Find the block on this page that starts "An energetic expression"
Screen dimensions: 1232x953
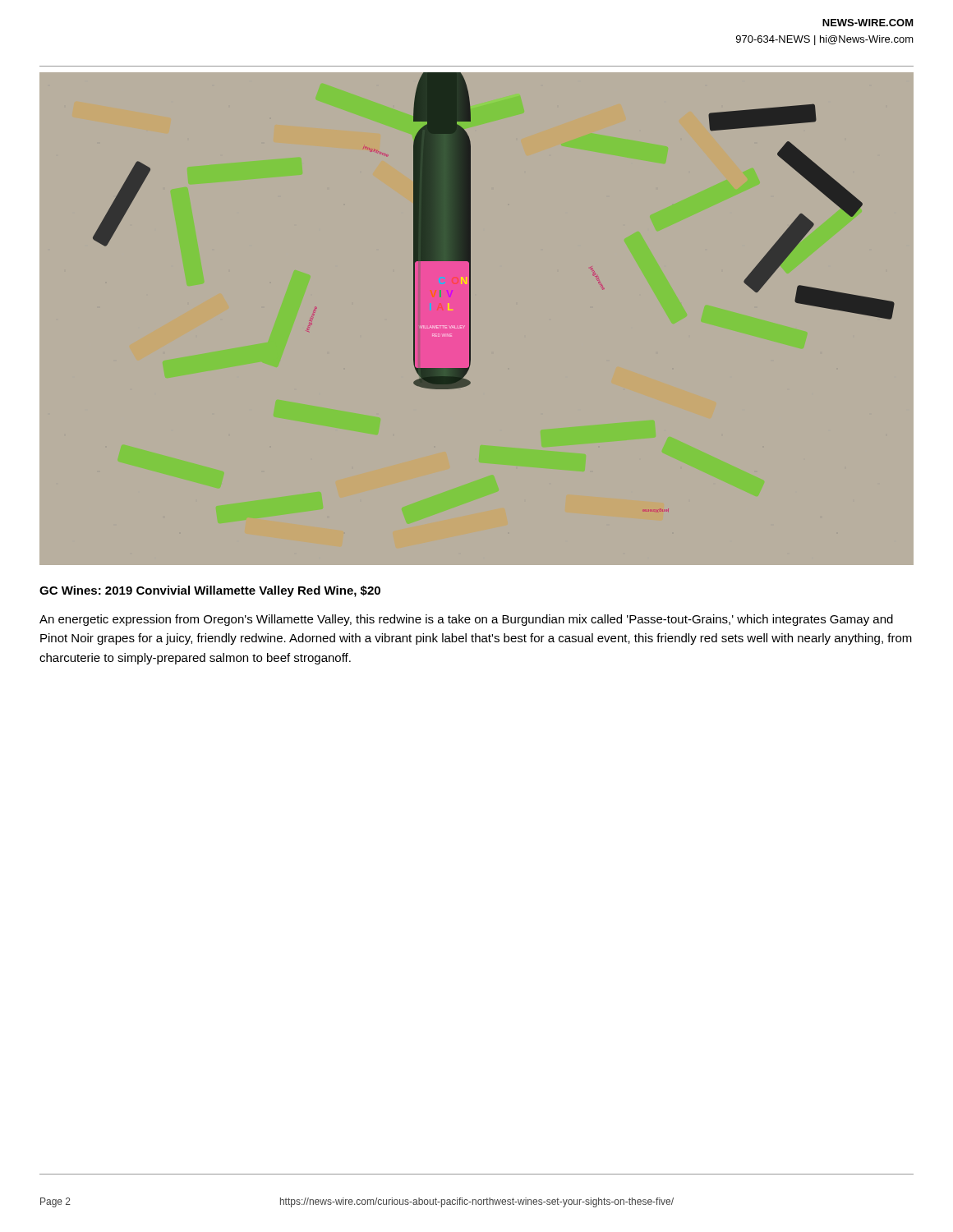pos(476,638)
